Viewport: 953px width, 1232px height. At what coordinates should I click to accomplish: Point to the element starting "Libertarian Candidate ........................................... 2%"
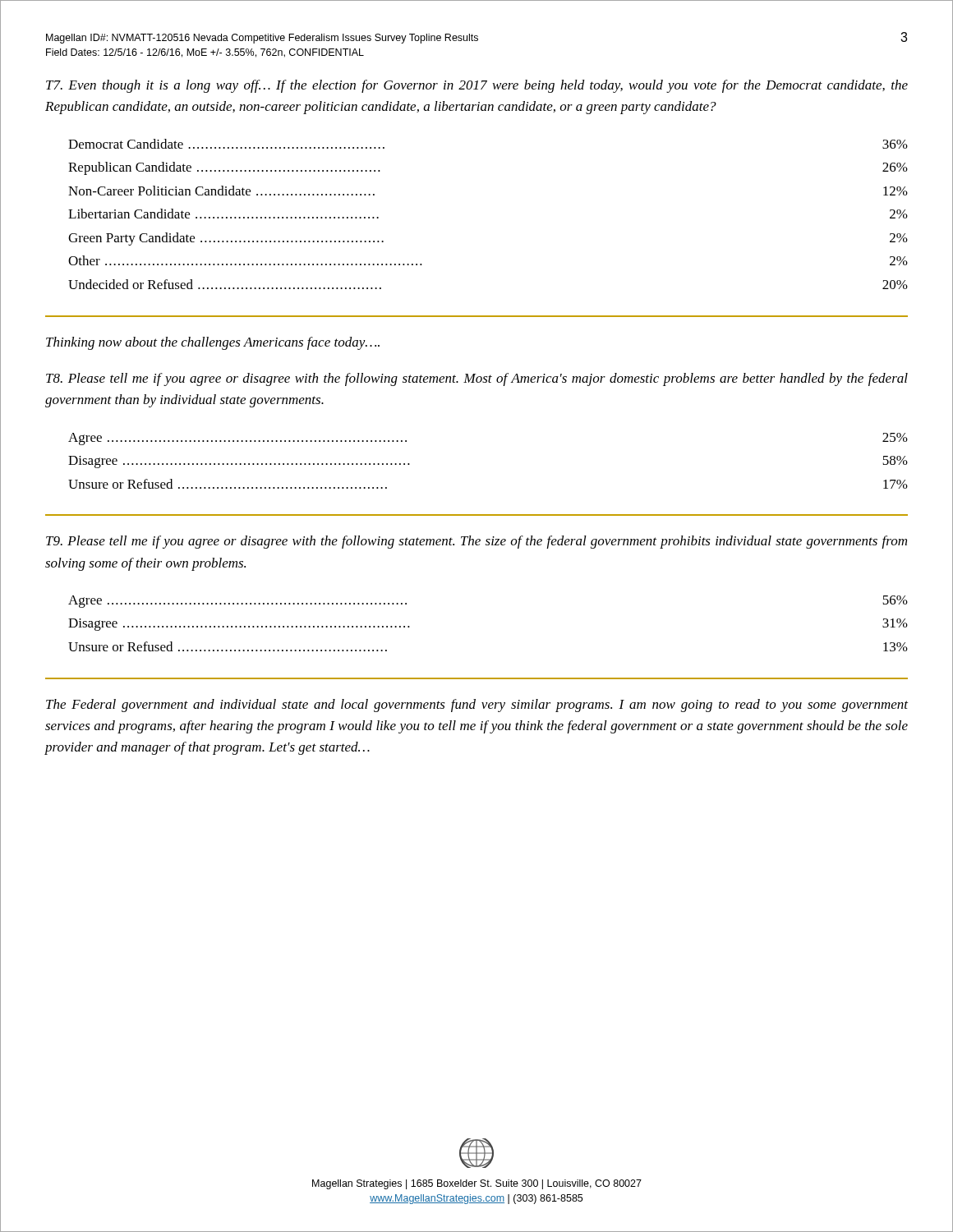tap(136, 213)
